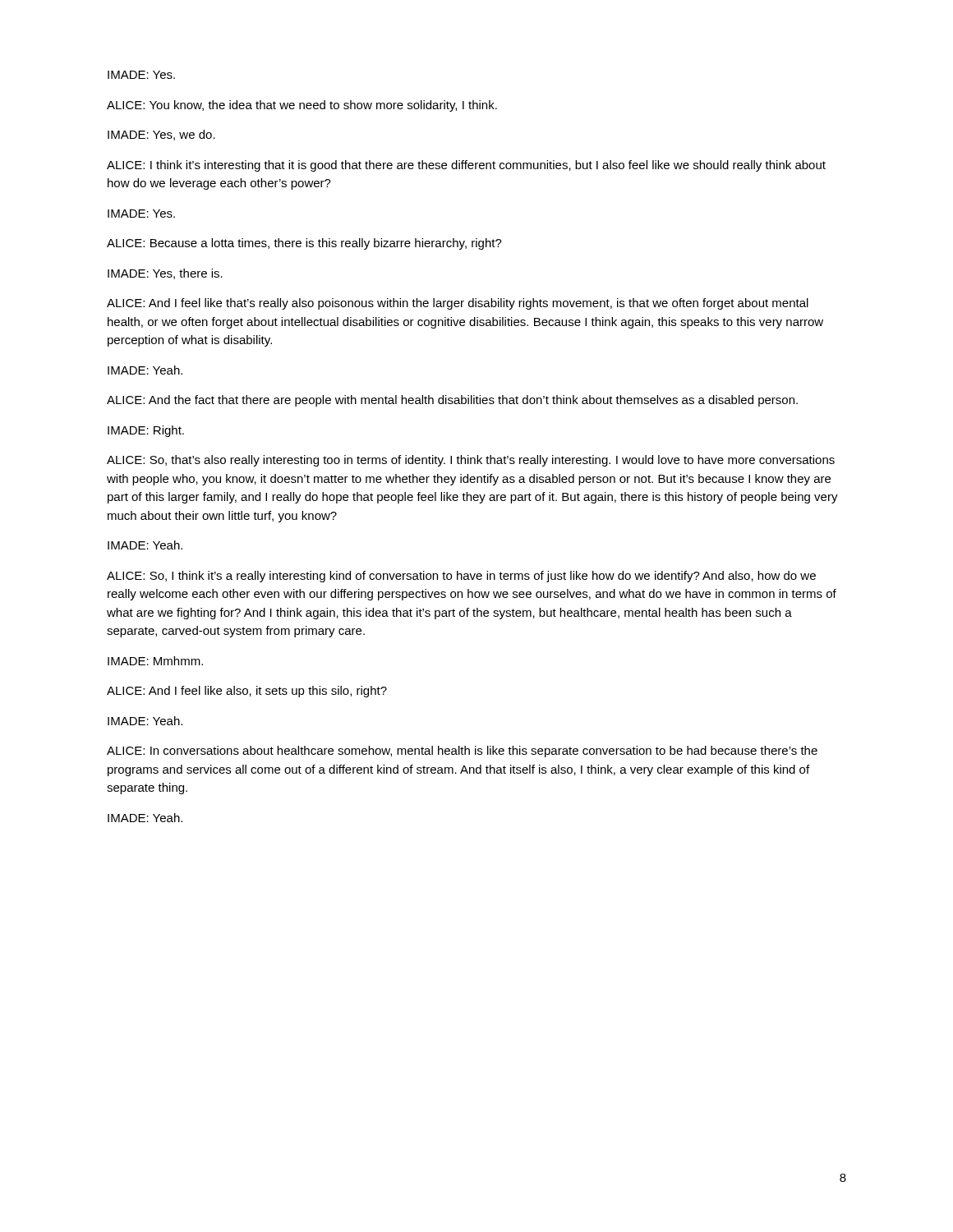The height and width of the screenshot is (1232, 953).
Task: Select the text block with the text "ALICE: I think it’s interesting that it"
Action: click(x=466, y=174)
